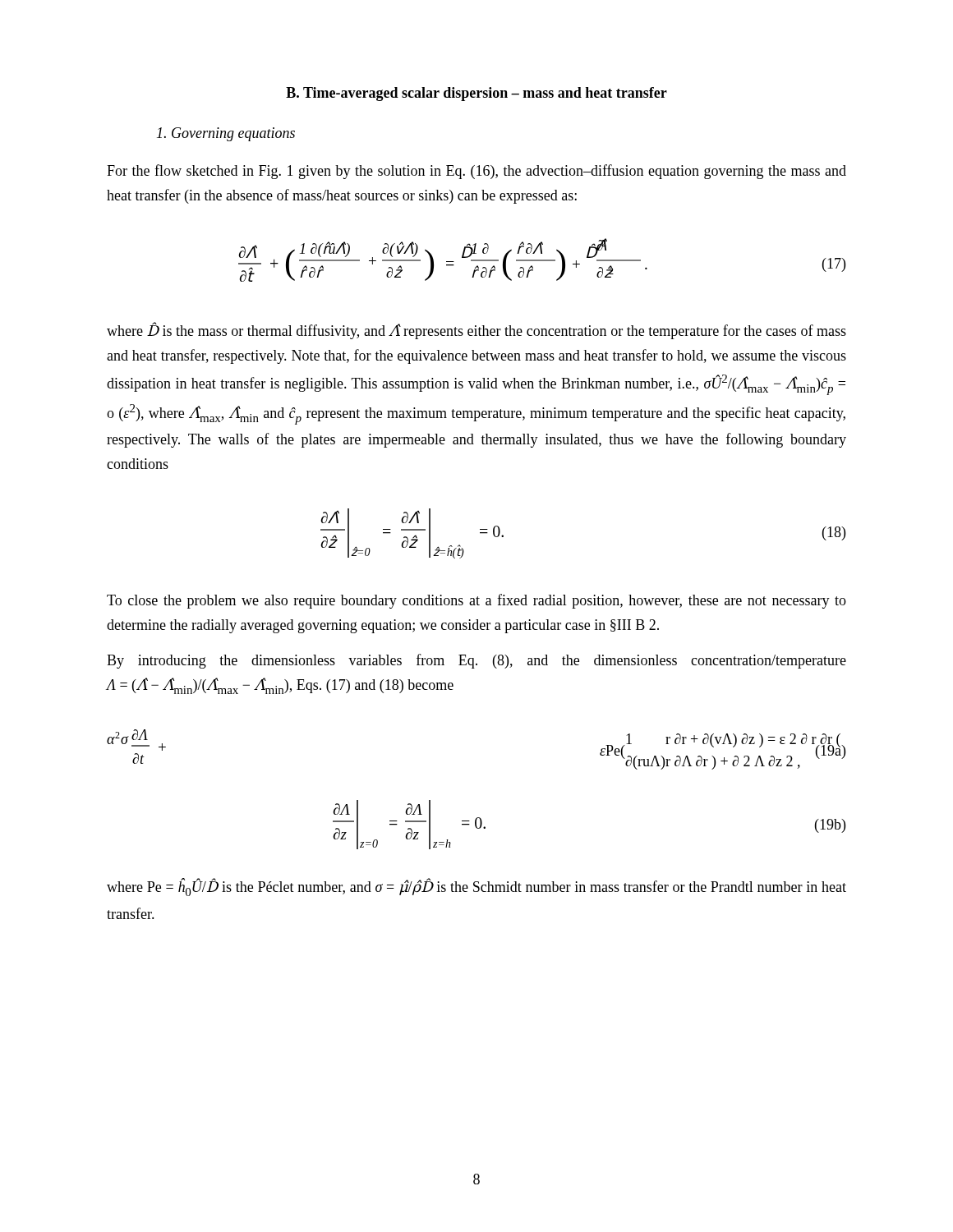The height and width of the screenshot is (1232, 953).
Task: Select the text block starting "∂Λ ∂z z=0"
Action: [476, 825]
